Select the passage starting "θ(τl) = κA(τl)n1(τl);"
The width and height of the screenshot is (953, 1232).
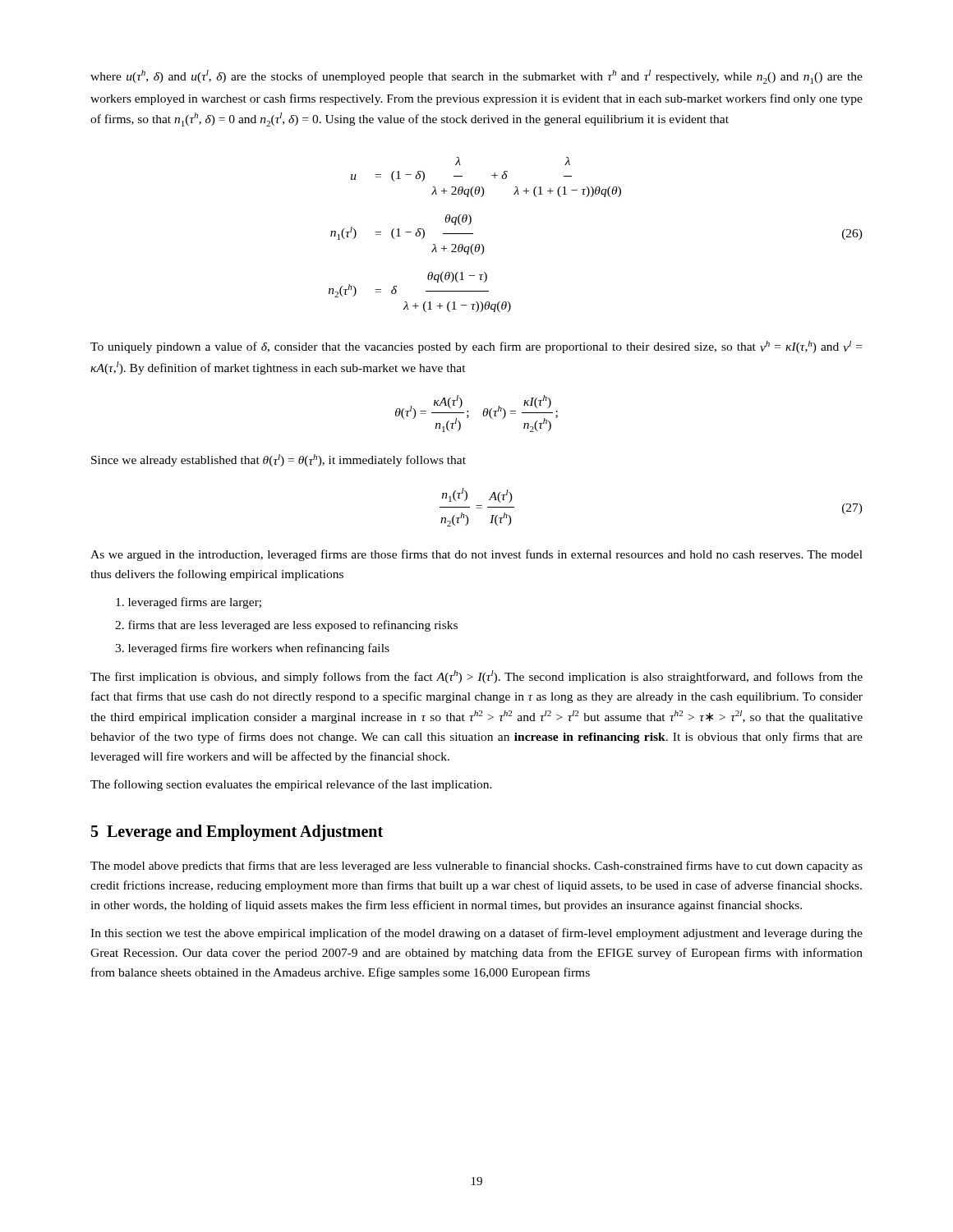click(476, 414)
